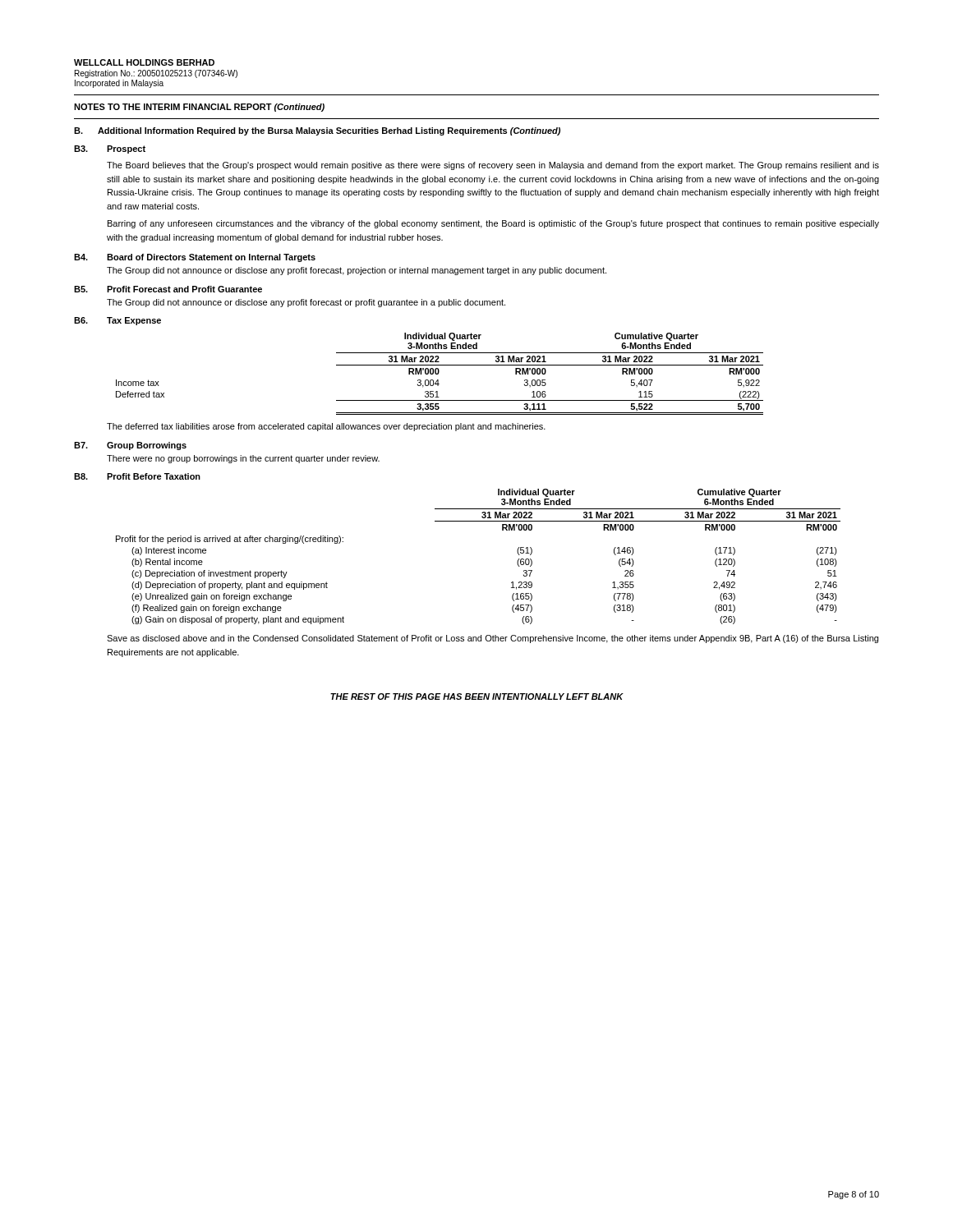The width and height of the screenshot is (953, 1232).
Task: Select the block starting "THE REST OF THIS"
Action: (x=476, y=696)
